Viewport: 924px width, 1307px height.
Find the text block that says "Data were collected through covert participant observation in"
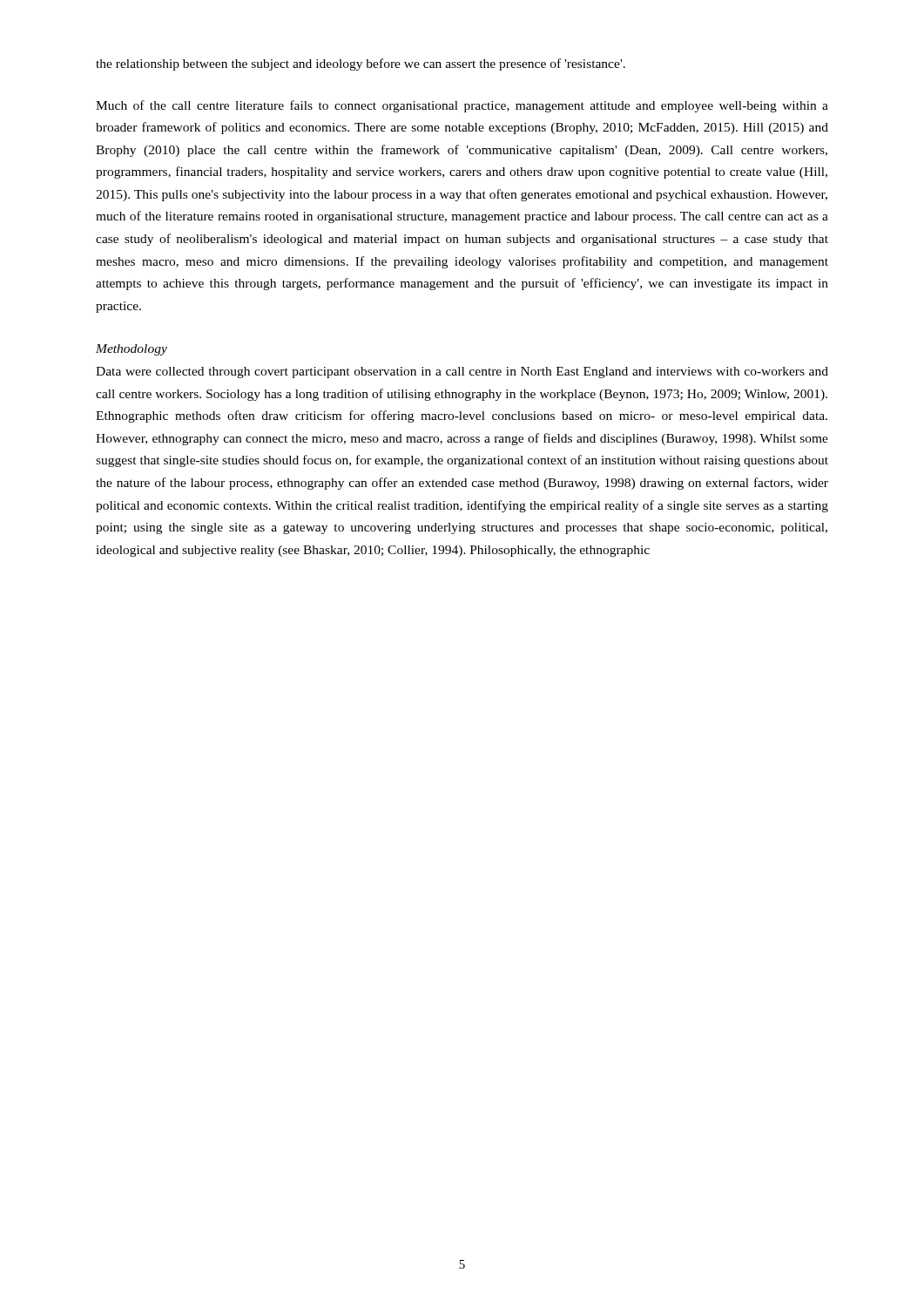click(x=462, y=460)
